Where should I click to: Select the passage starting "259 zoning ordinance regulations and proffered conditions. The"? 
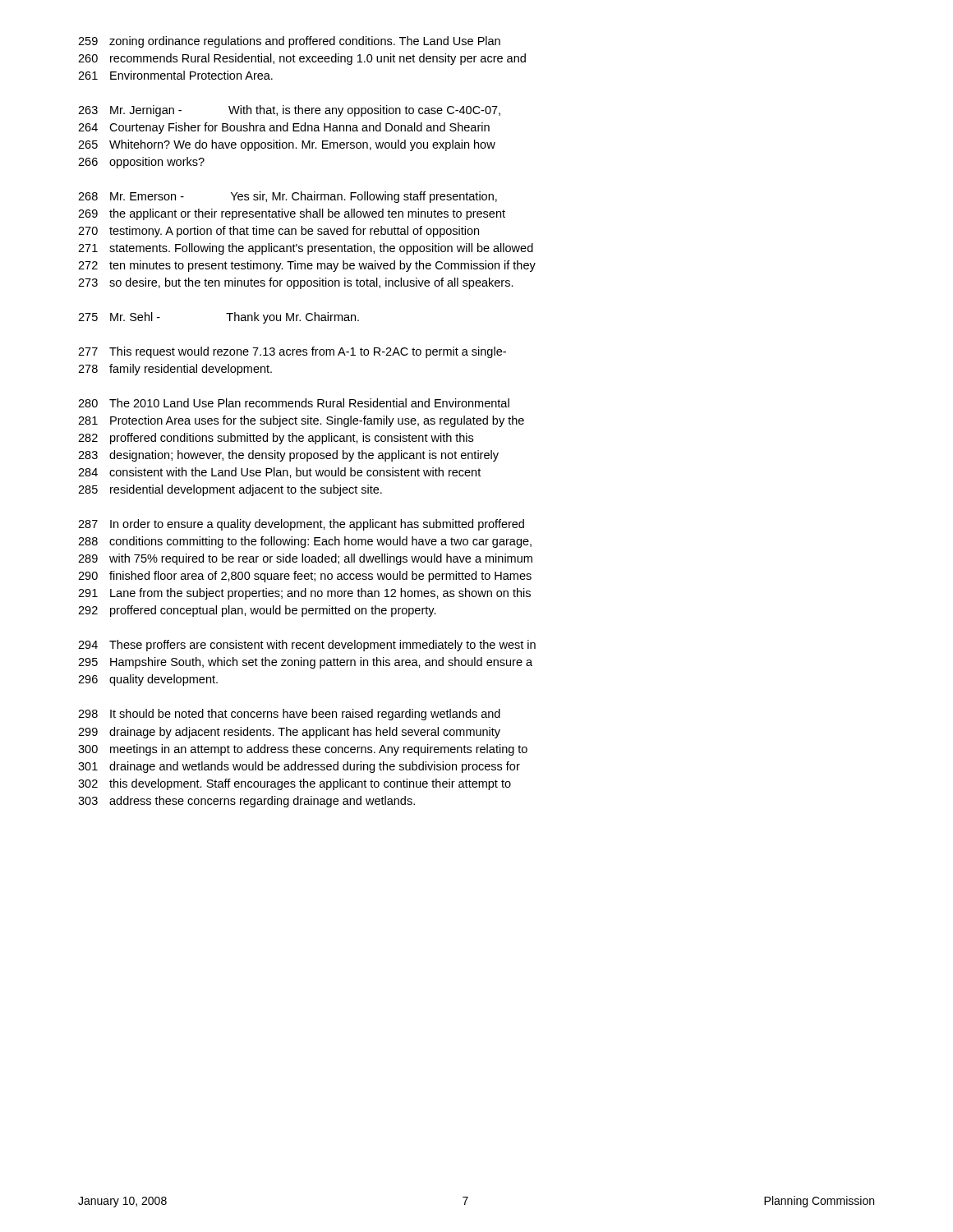(476, 59)
